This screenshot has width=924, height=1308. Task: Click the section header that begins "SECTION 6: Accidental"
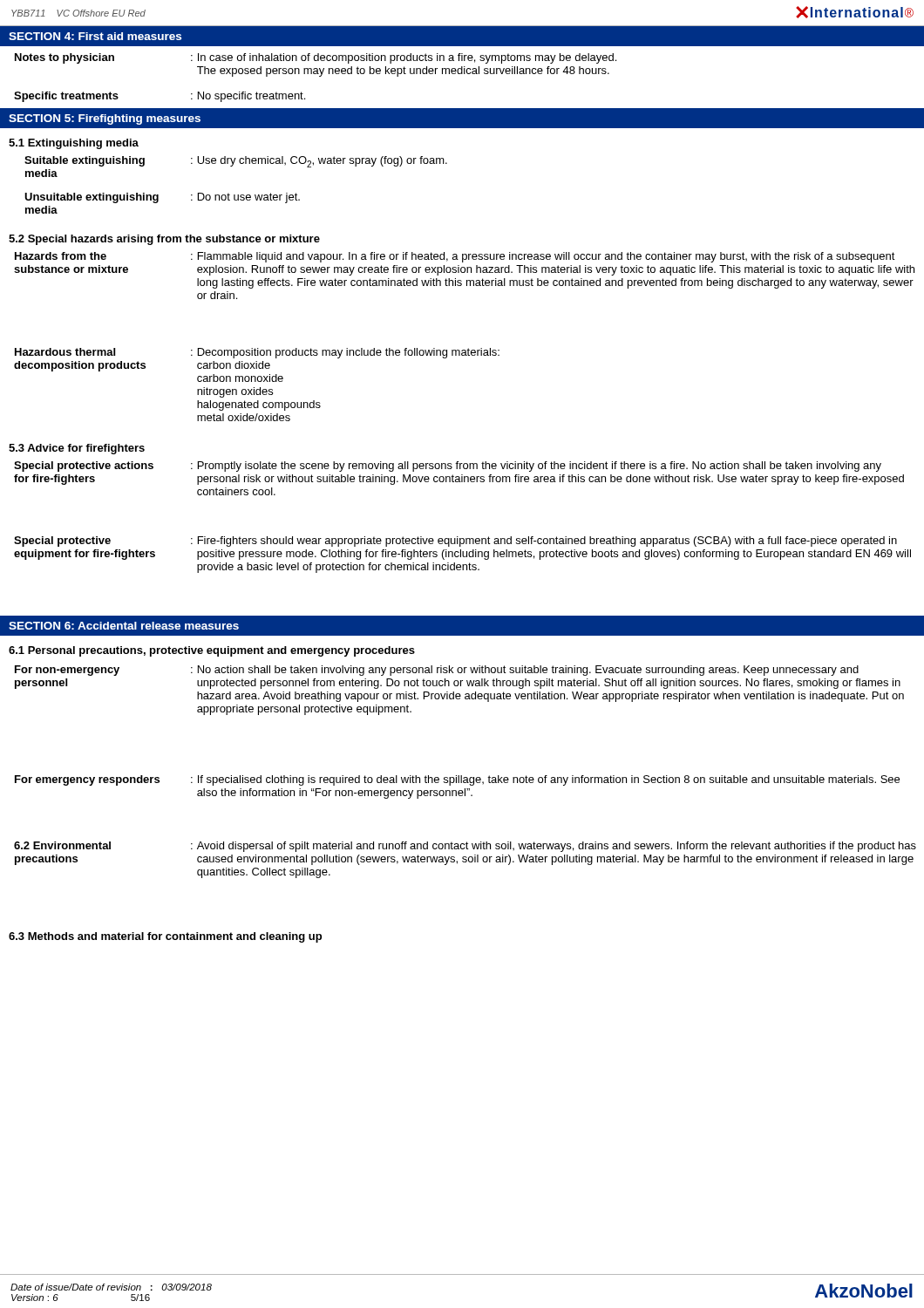[x=462, y=626]
